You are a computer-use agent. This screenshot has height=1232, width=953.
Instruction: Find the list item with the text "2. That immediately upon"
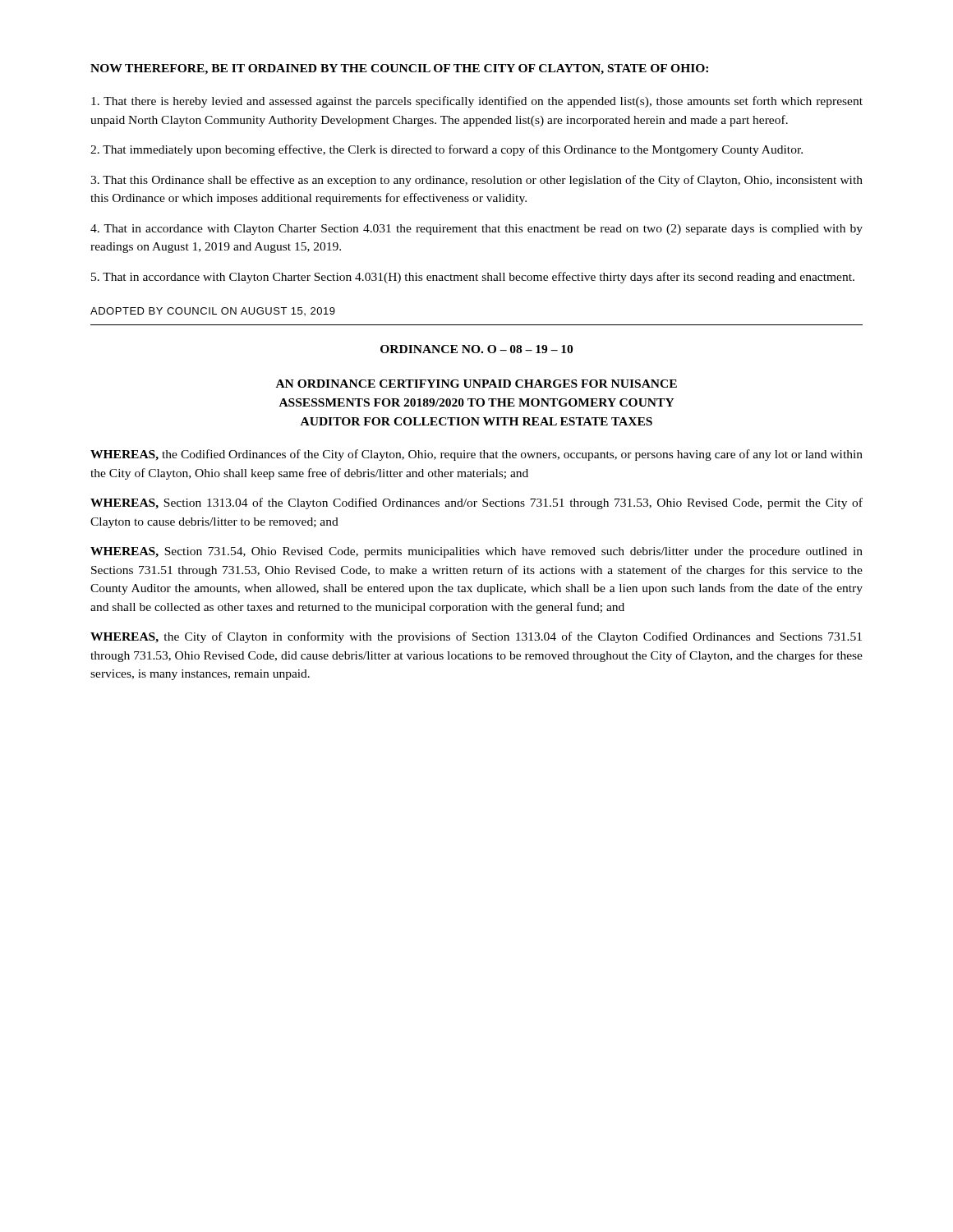[x=447, y=149]
